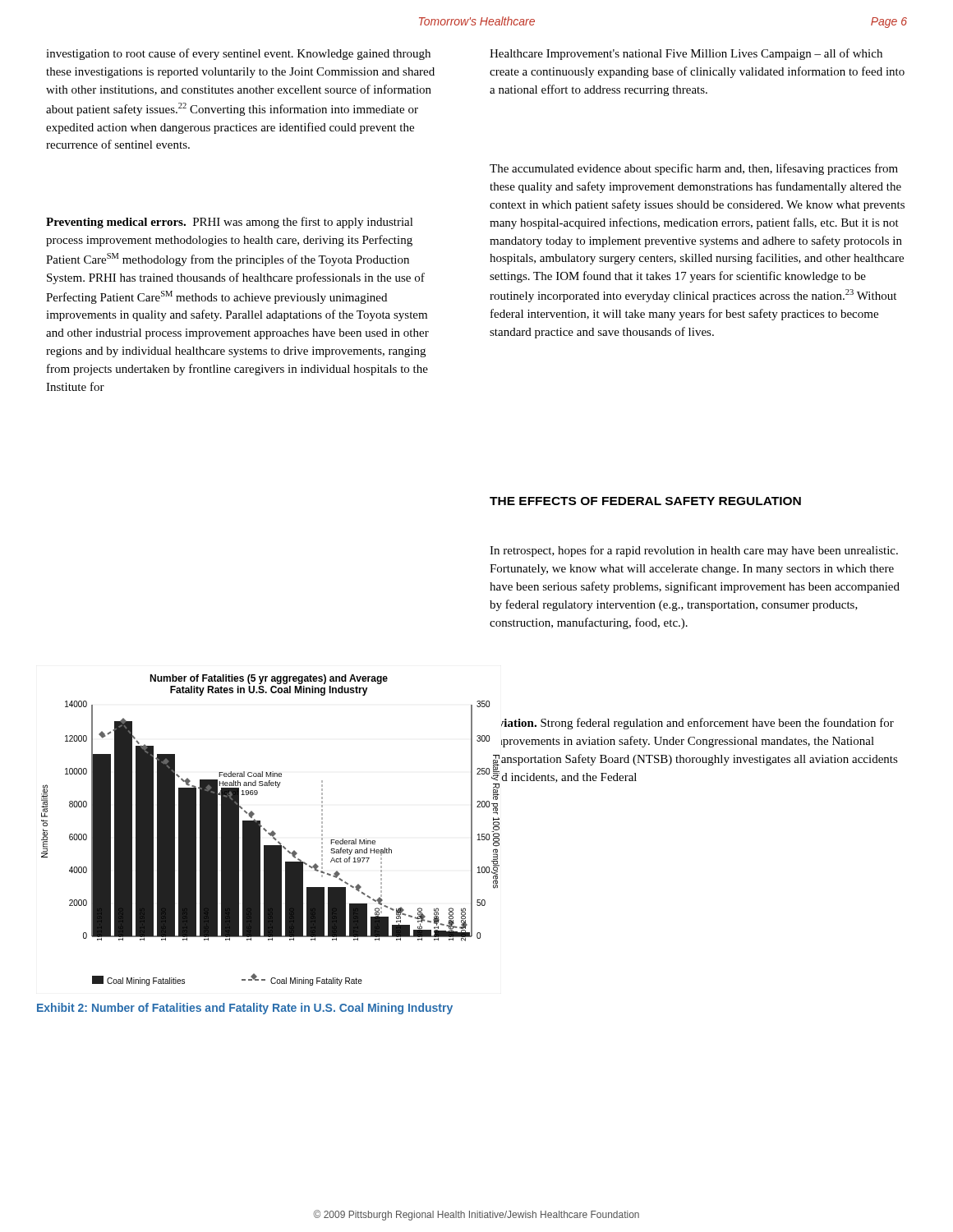Find the text block containing "The accumulated evidence"

coord(697,250)
